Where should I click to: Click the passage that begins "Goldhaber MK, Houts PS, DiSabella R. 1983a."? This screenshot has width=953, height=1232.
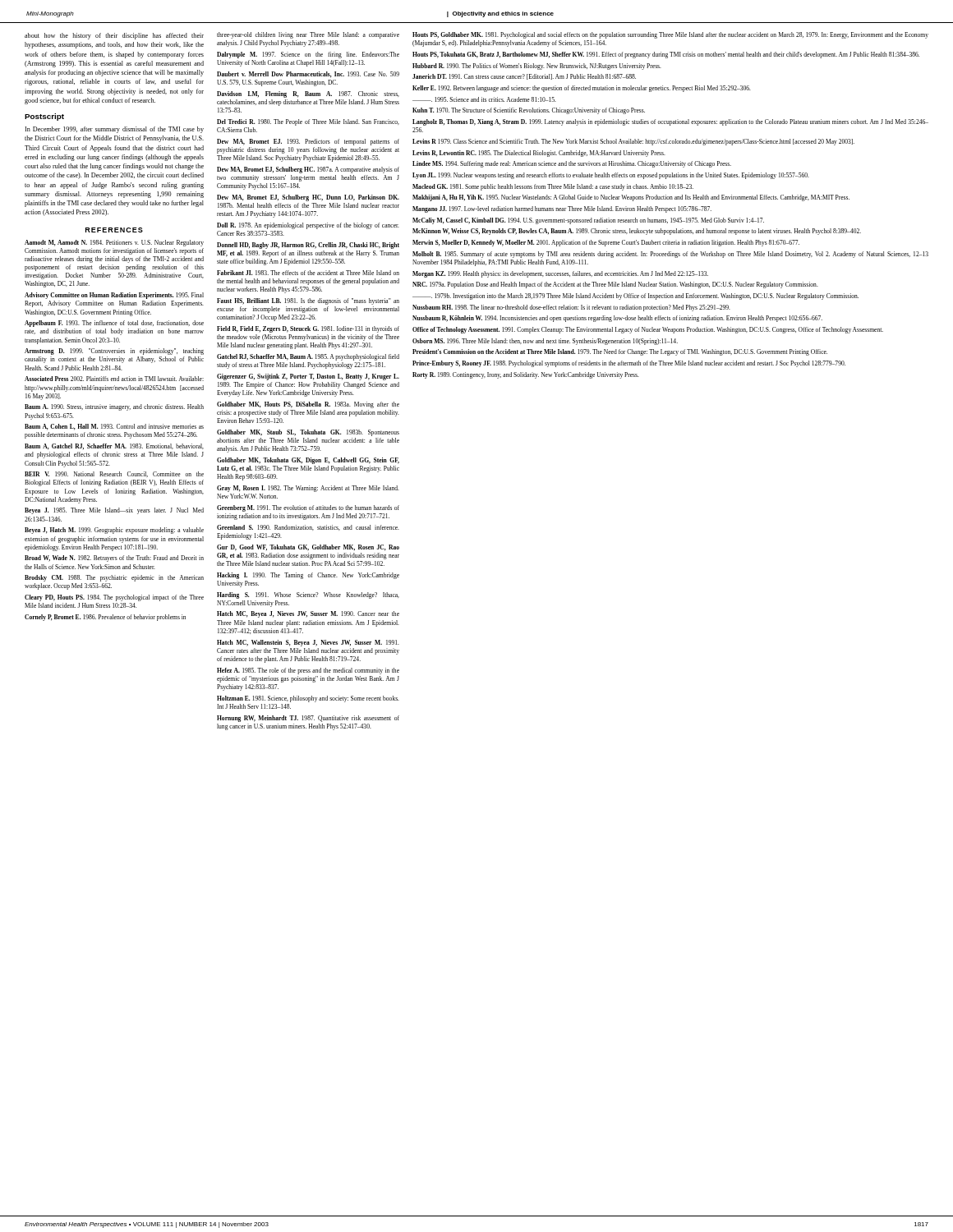click(308, 413)
